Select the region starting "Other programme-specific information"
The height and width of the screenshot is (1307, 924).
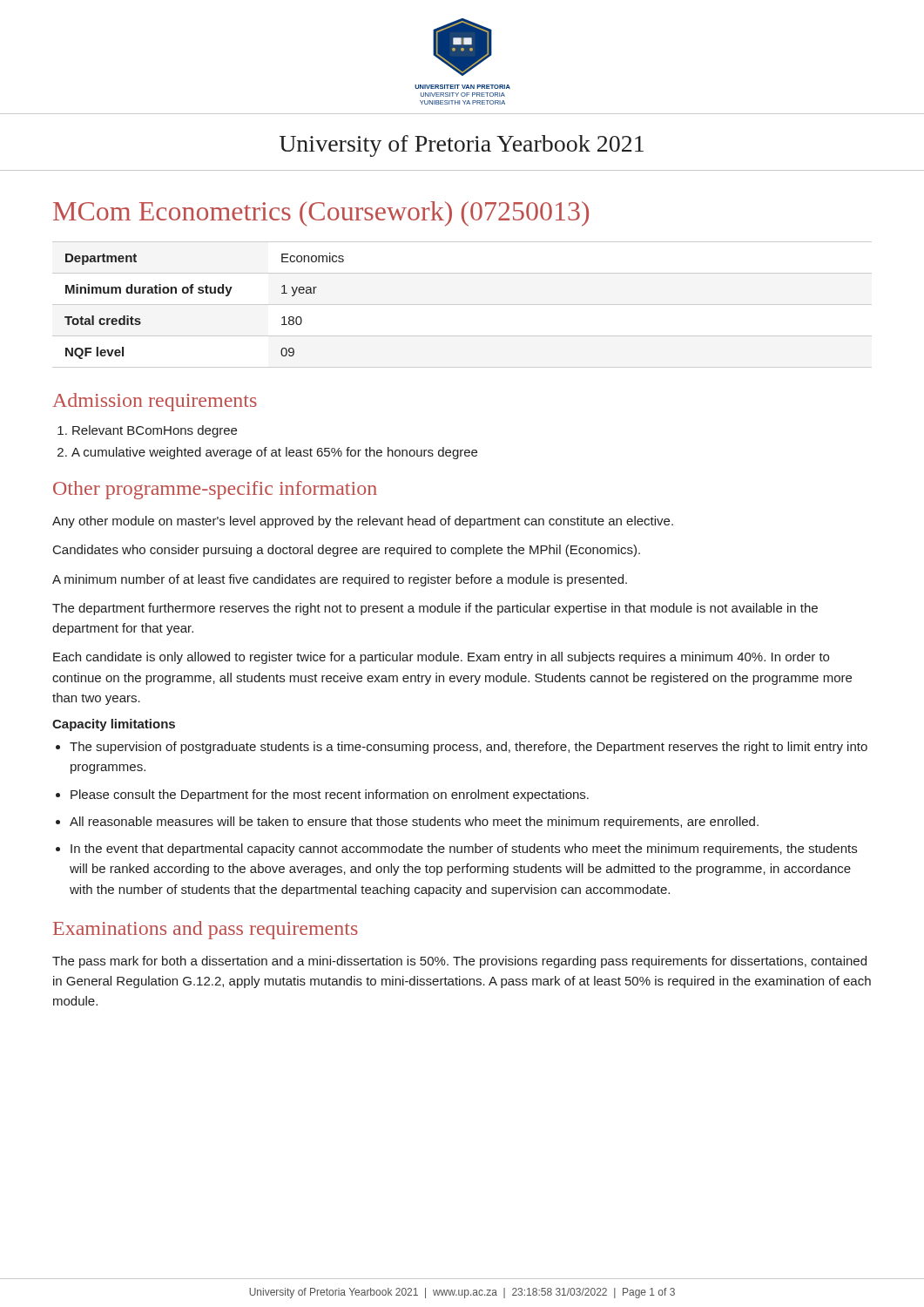(x=215, y=490)
